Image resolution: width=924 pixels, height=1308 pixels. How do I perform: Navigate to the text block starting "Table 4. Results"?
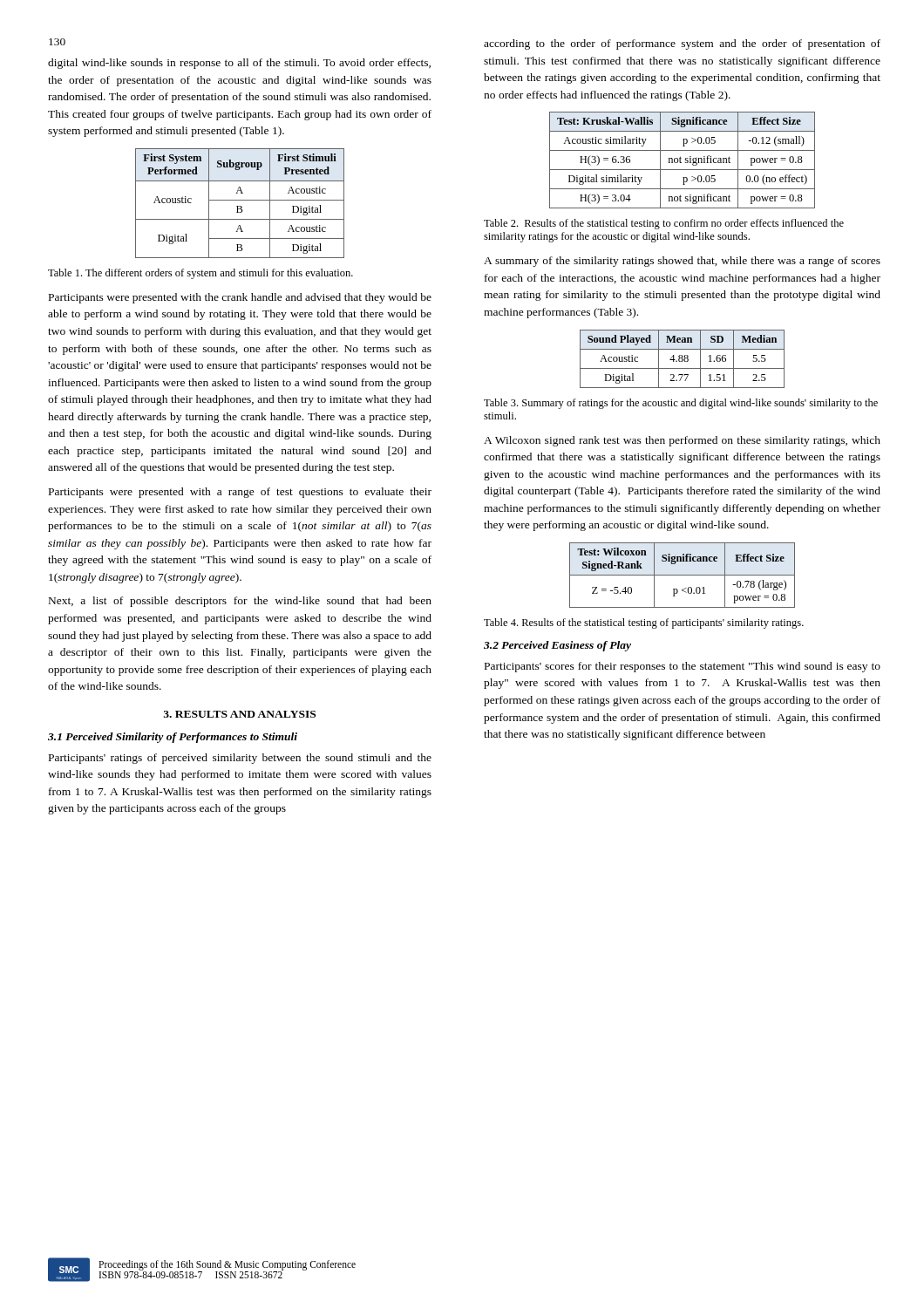(x=644, y=622)
